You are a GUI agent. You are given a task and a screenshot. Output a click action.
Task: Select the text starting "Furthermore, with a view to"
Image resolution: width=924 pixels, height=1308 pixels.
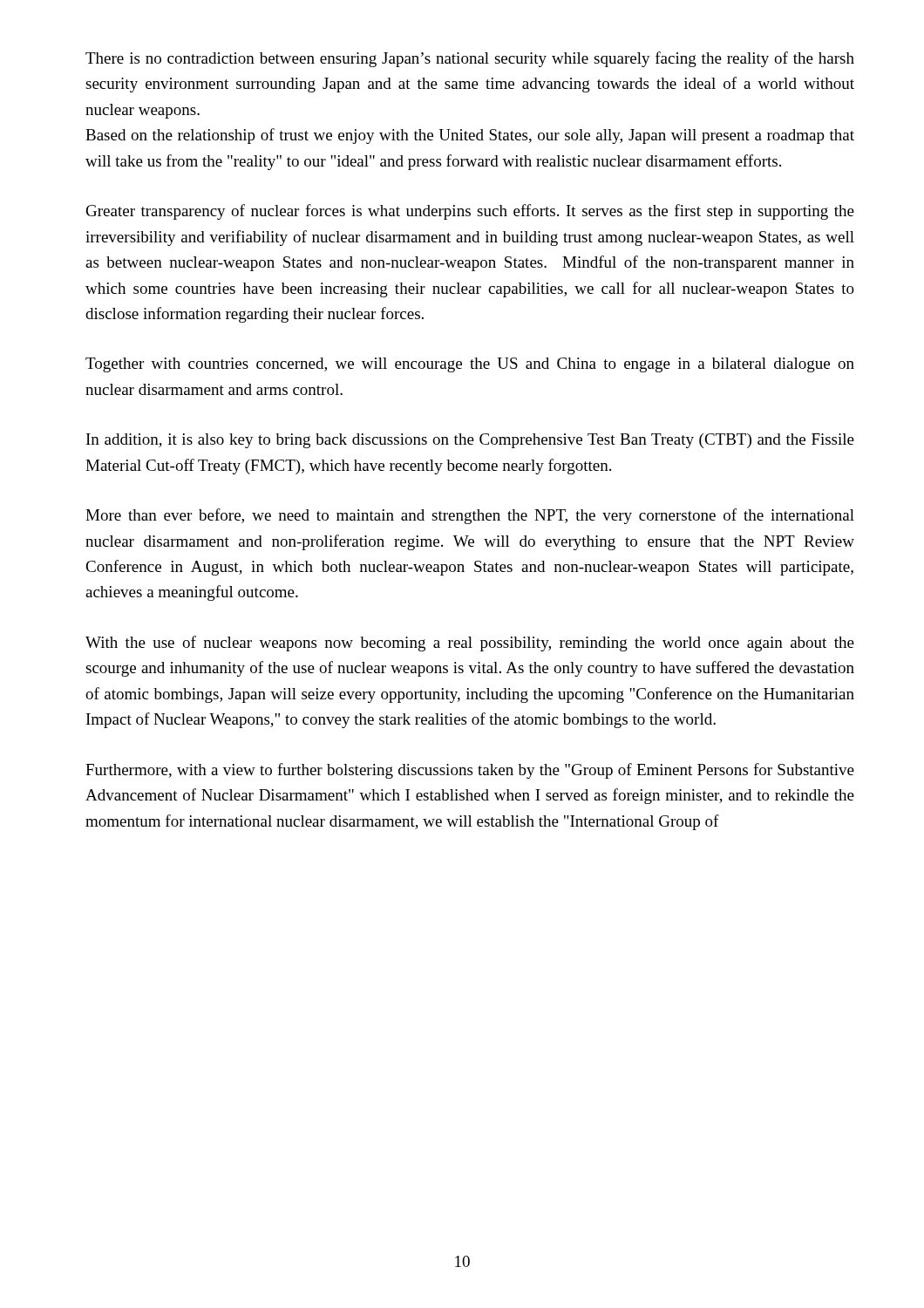(470, 795)
